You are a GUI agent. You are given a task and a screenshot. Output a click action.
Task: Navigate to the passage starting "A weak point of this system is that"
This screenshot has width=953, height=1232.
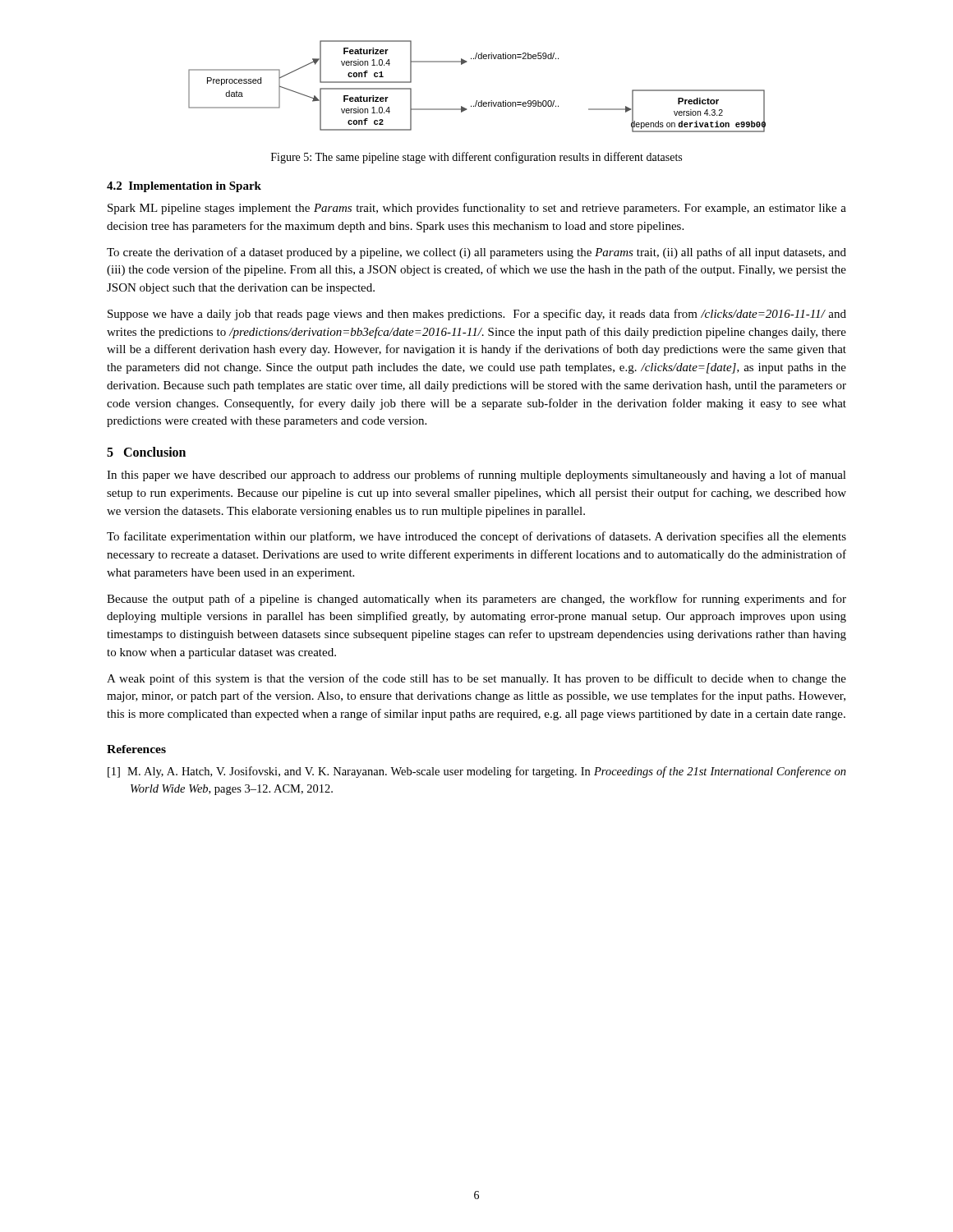pyautogui.click(x=476, y=696)
